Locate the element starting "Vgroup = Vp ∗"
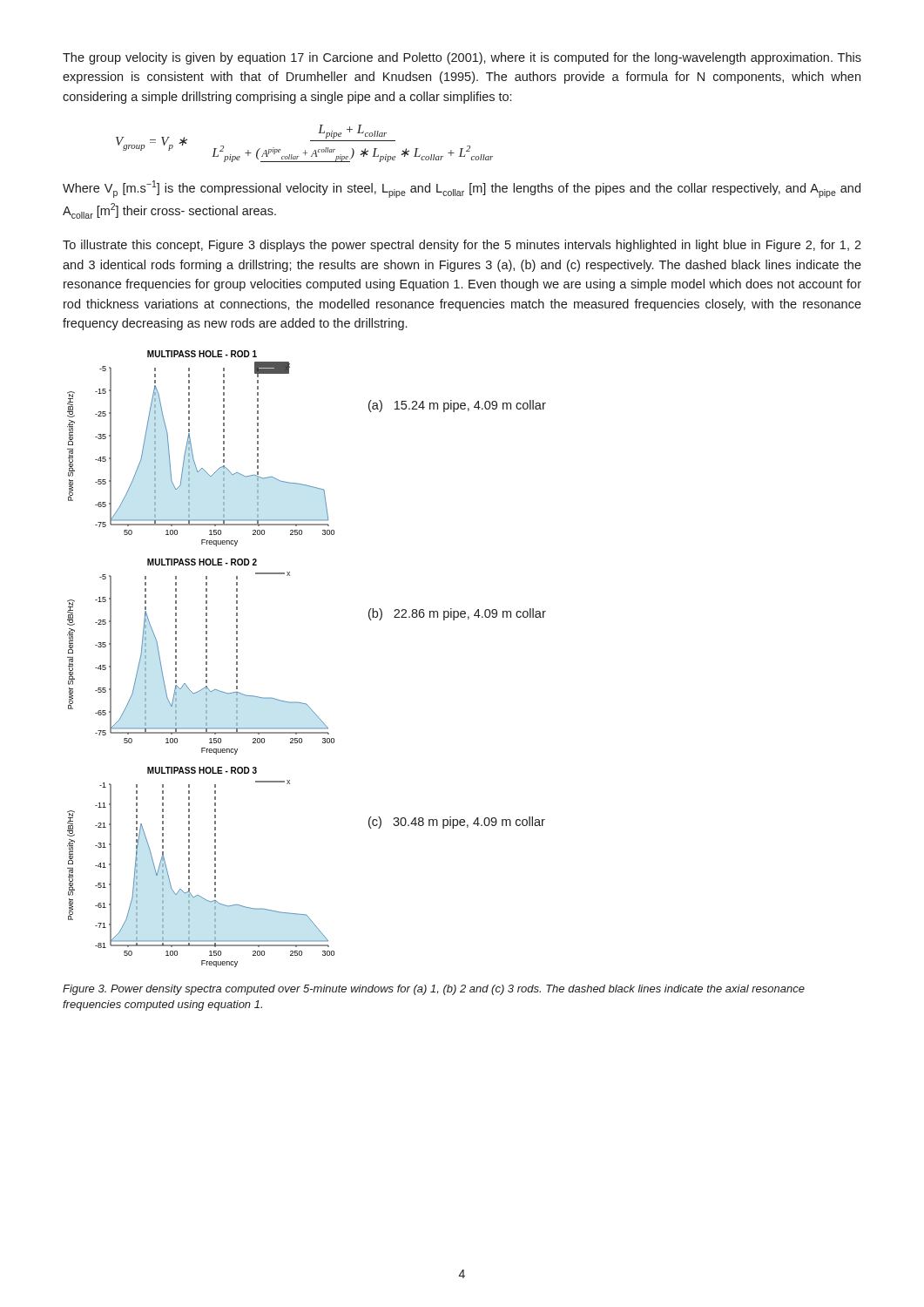 pyautogui.click(x=308, y=142)
